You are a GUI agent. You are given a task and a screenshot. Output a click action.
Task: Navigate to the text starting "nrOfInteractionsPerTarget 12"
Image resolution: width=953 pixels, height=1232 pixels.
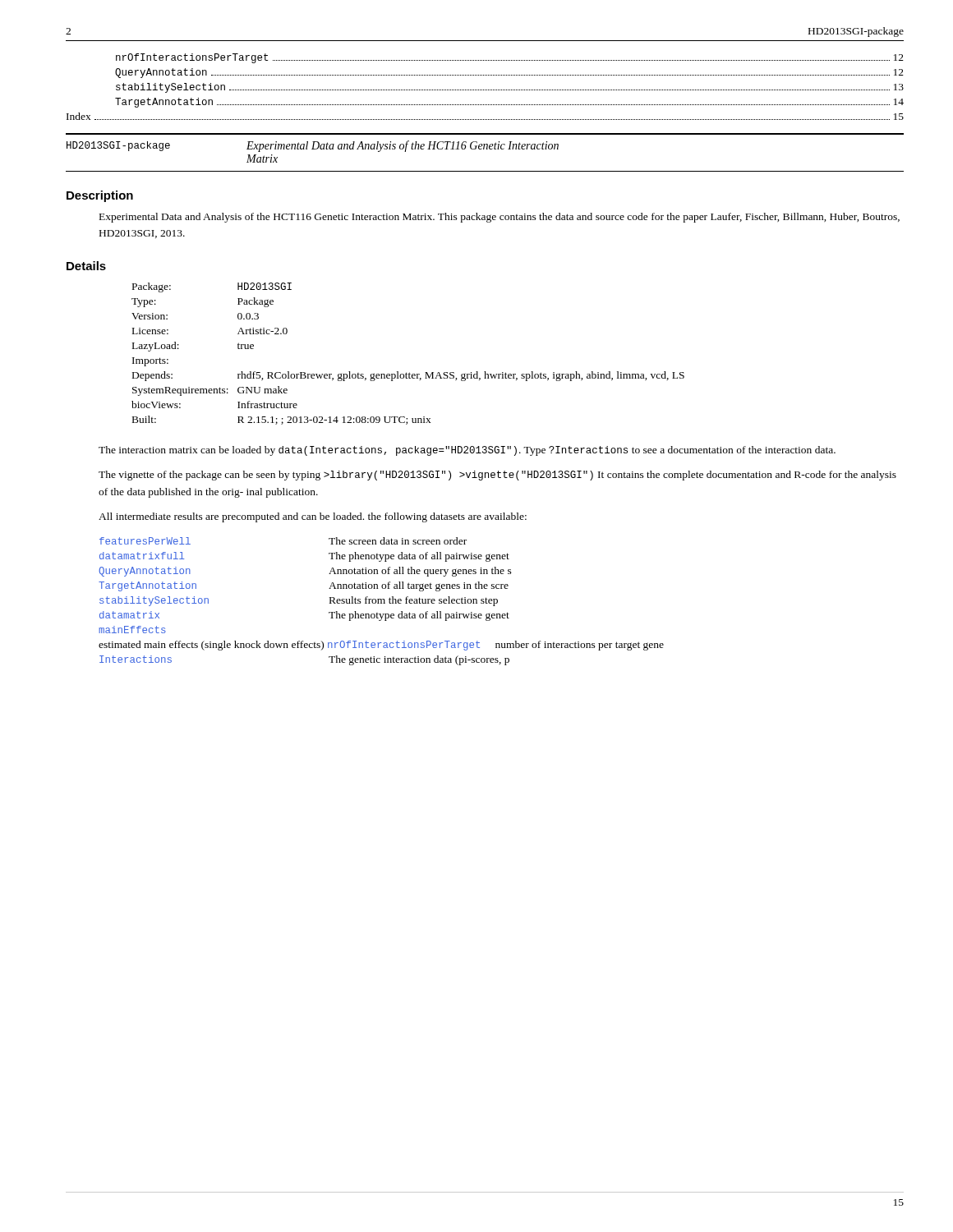pos(509,57)
